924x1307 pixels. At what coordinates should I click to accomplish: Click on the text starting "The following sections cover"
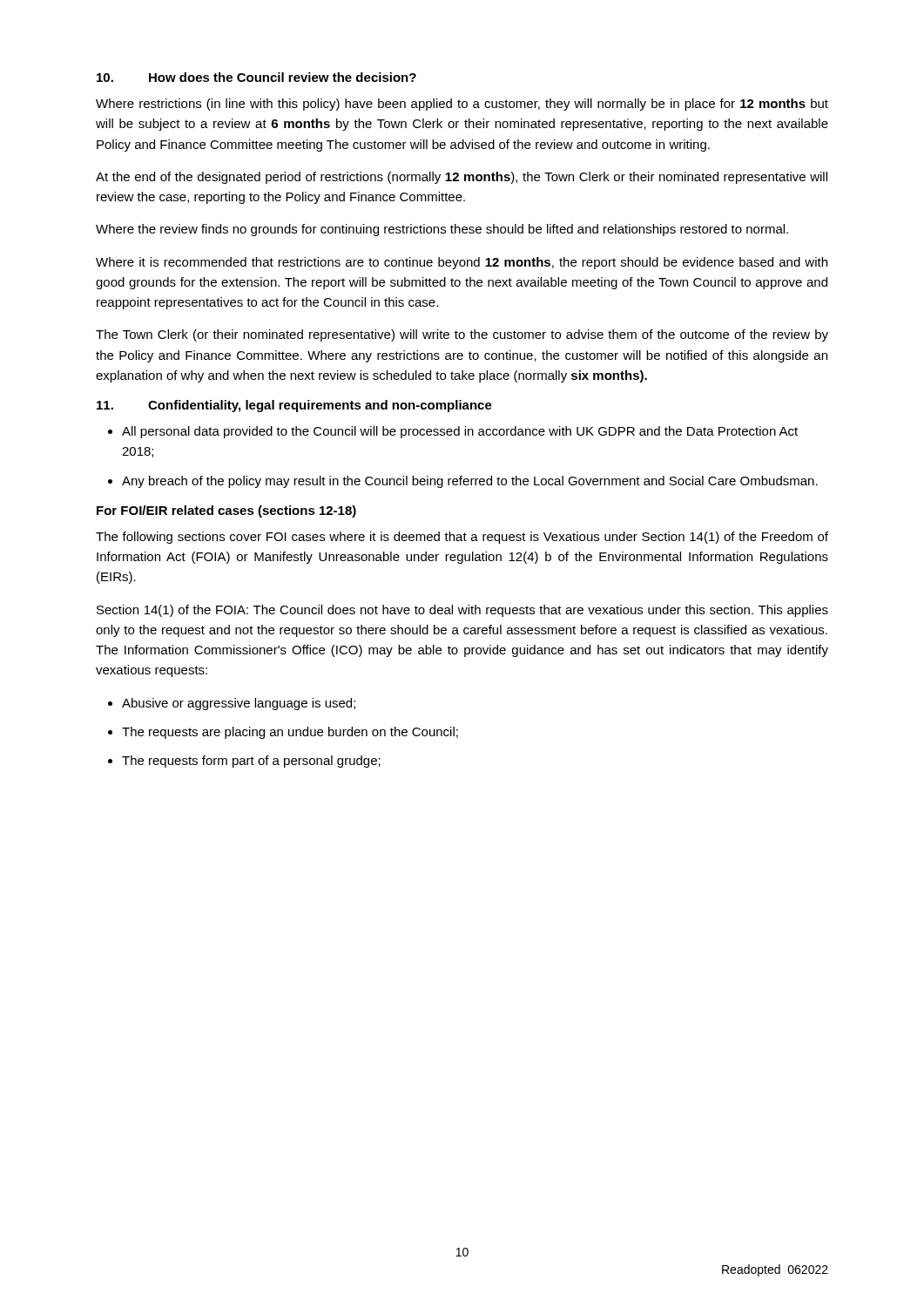click(x=462, y=556)
